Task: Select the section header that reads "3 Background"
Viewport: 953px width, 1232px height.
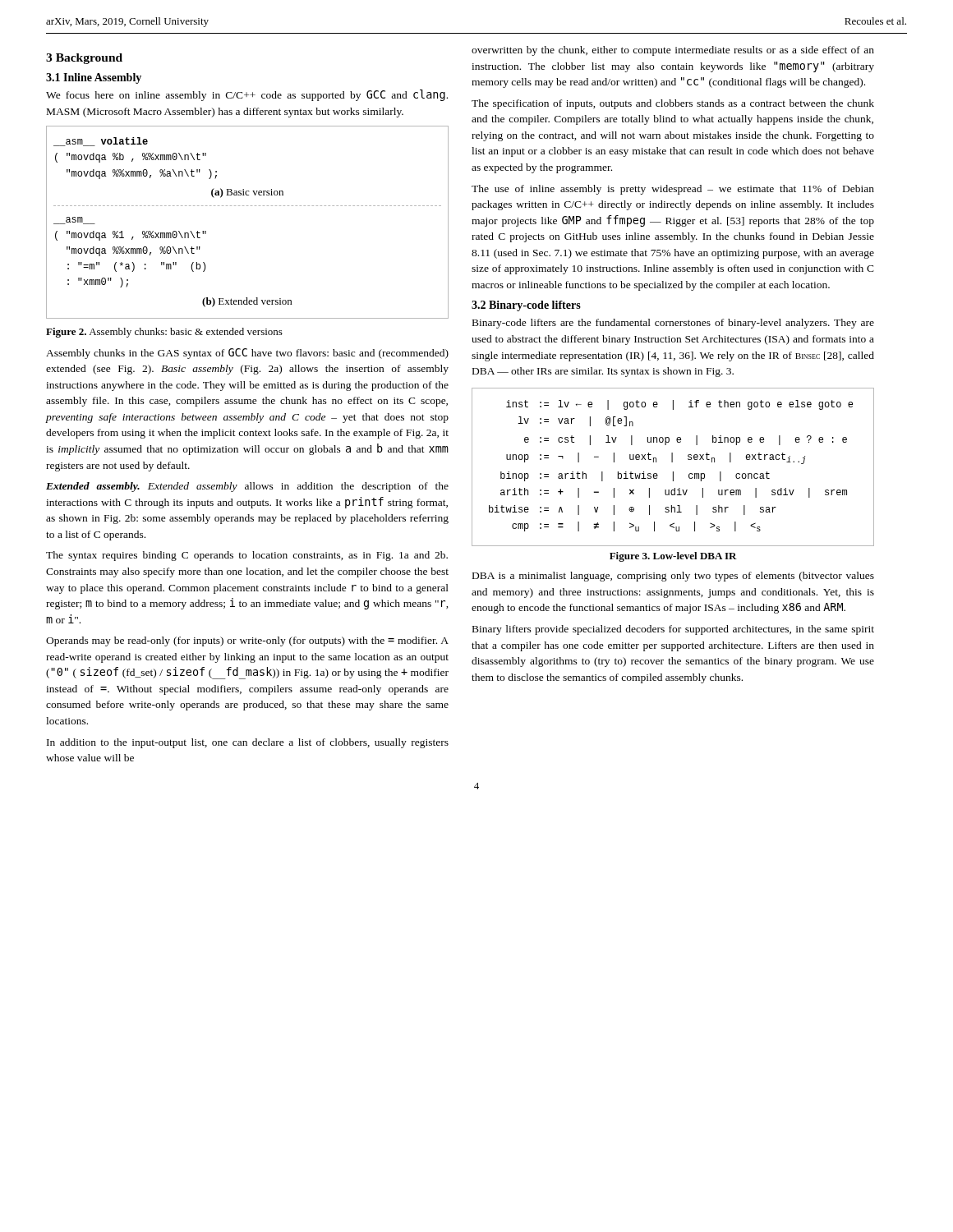Action: [84, 57]
